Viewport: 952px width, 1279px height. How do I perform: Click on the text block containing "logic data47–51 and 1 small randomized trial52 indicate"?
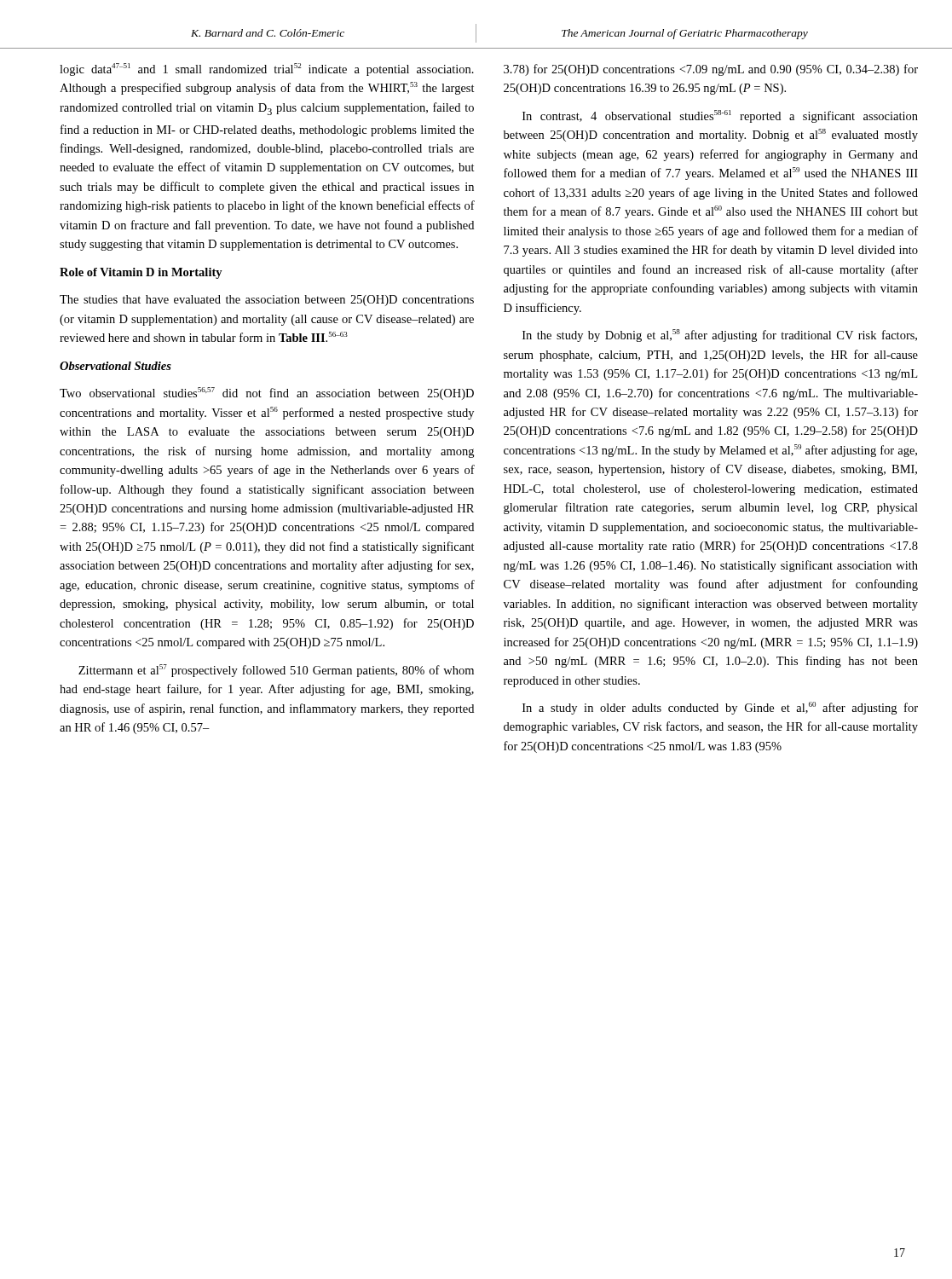267,157
